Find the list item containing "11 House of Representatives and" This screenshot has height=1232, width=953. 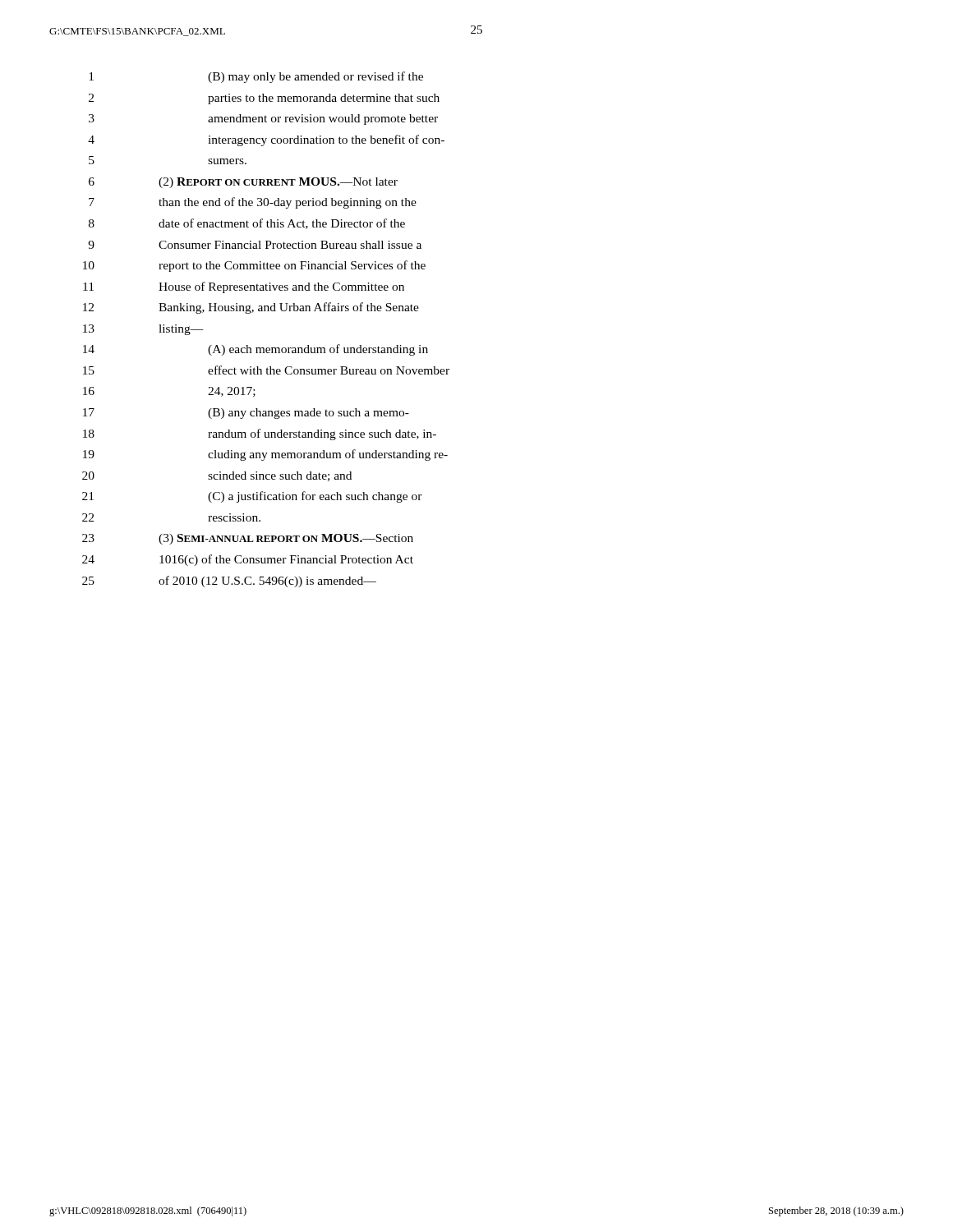244,287
